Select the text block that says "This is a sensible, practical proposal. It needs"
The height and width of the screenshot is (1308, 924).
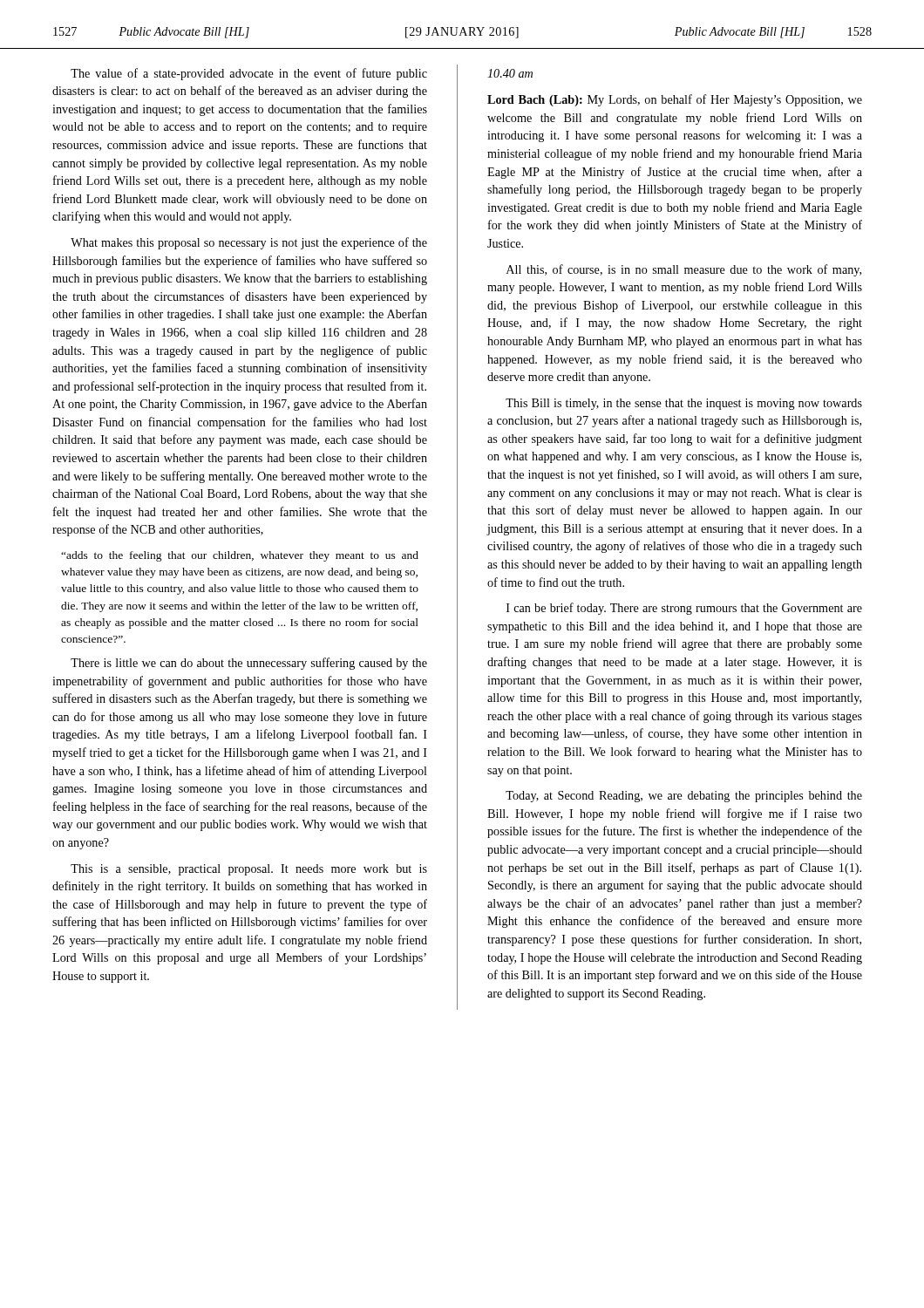point(240,922)
